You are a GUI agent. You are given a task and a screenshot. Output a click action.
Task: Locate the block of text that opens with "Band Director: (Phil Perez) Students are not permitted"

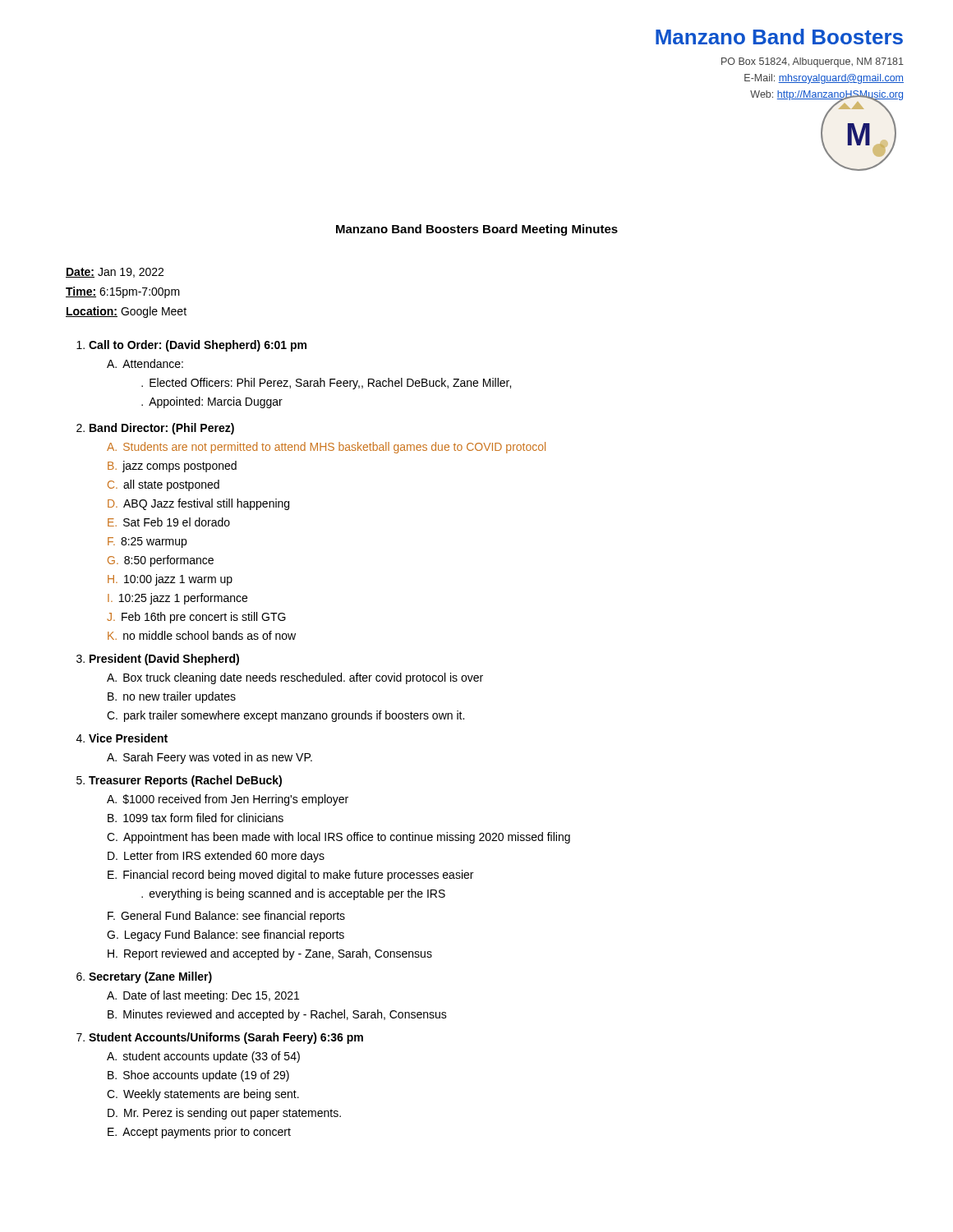tap(162, 429)
